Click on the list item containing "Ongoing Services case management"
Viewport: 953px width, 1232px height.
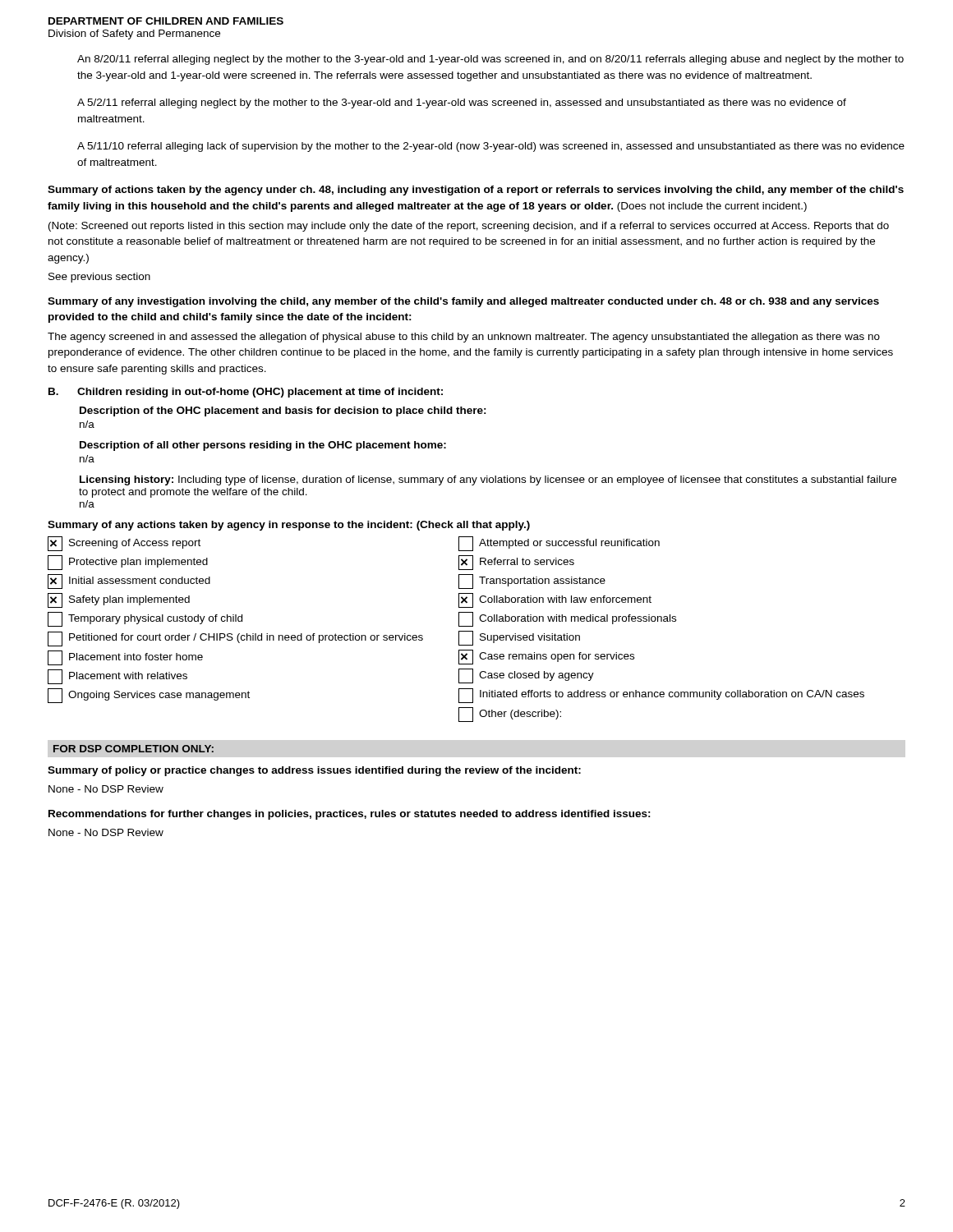coord(253,695)
